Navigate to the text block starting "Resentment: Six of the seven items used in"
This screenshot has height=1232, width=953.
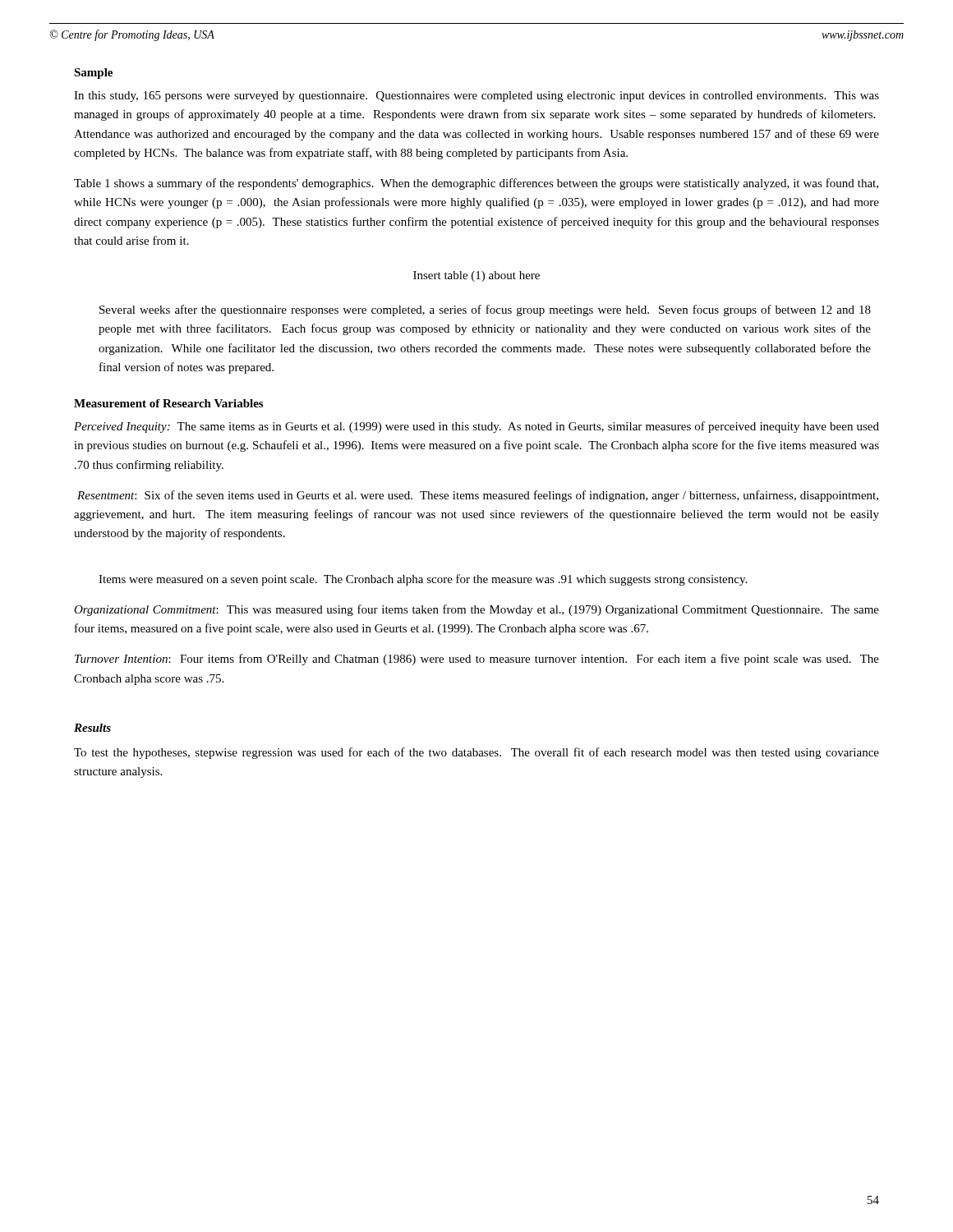476,514
